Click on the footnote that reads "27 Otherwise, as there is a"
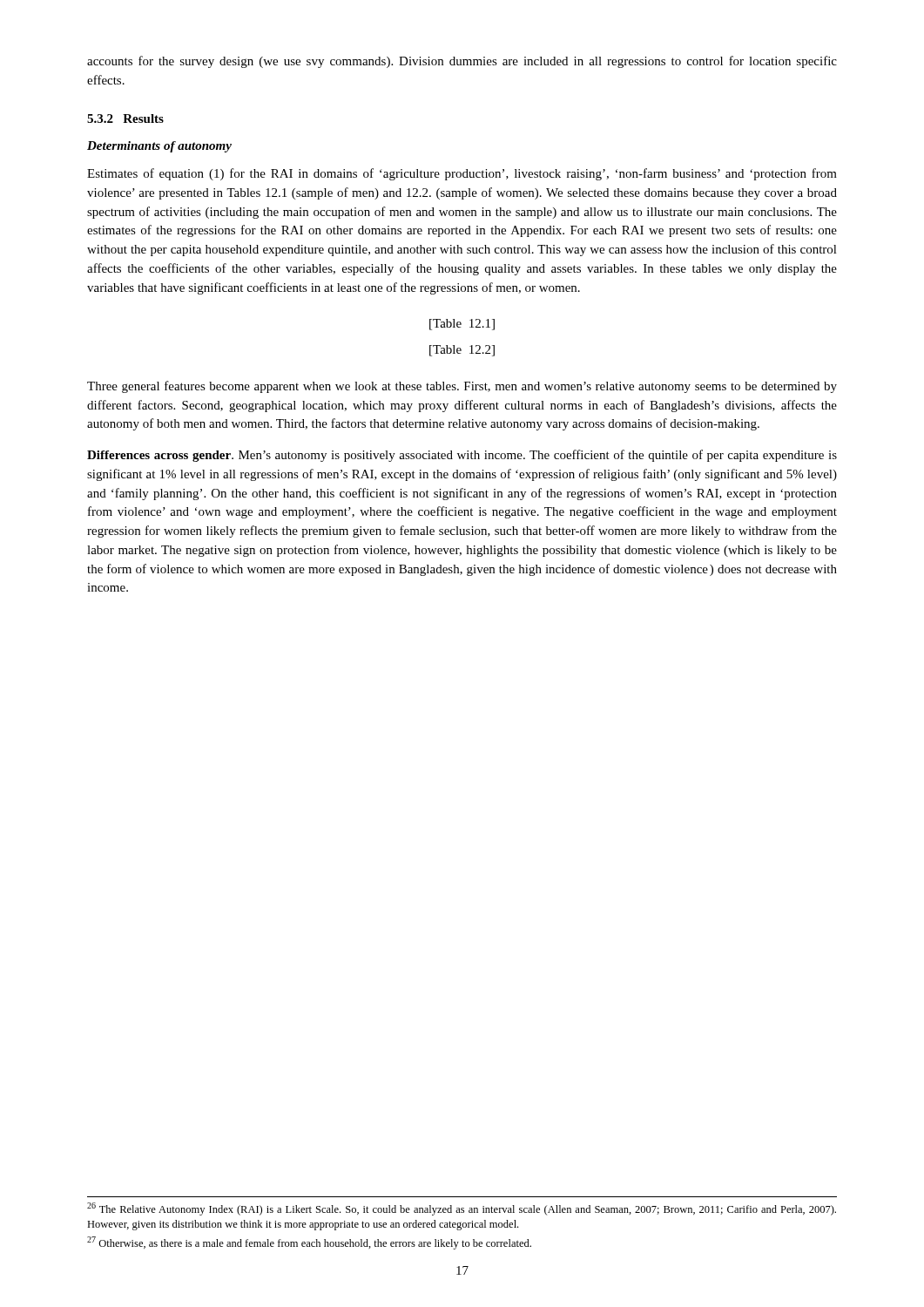The image size is (924, 1307). pyautogui.click(x=462, y=1244)
